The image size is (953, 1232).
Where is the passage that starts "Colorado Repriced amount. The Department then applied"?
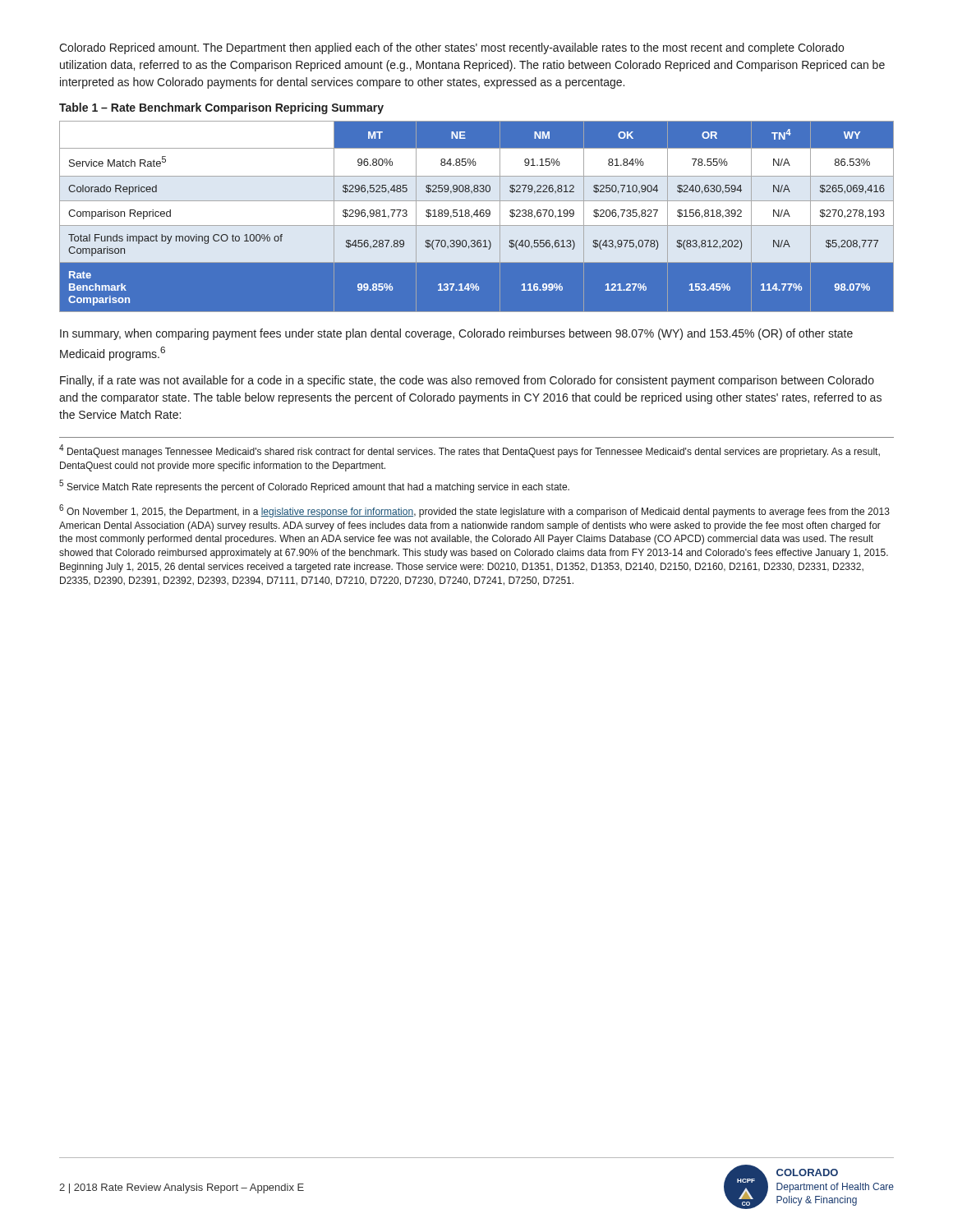click(476, 65)
